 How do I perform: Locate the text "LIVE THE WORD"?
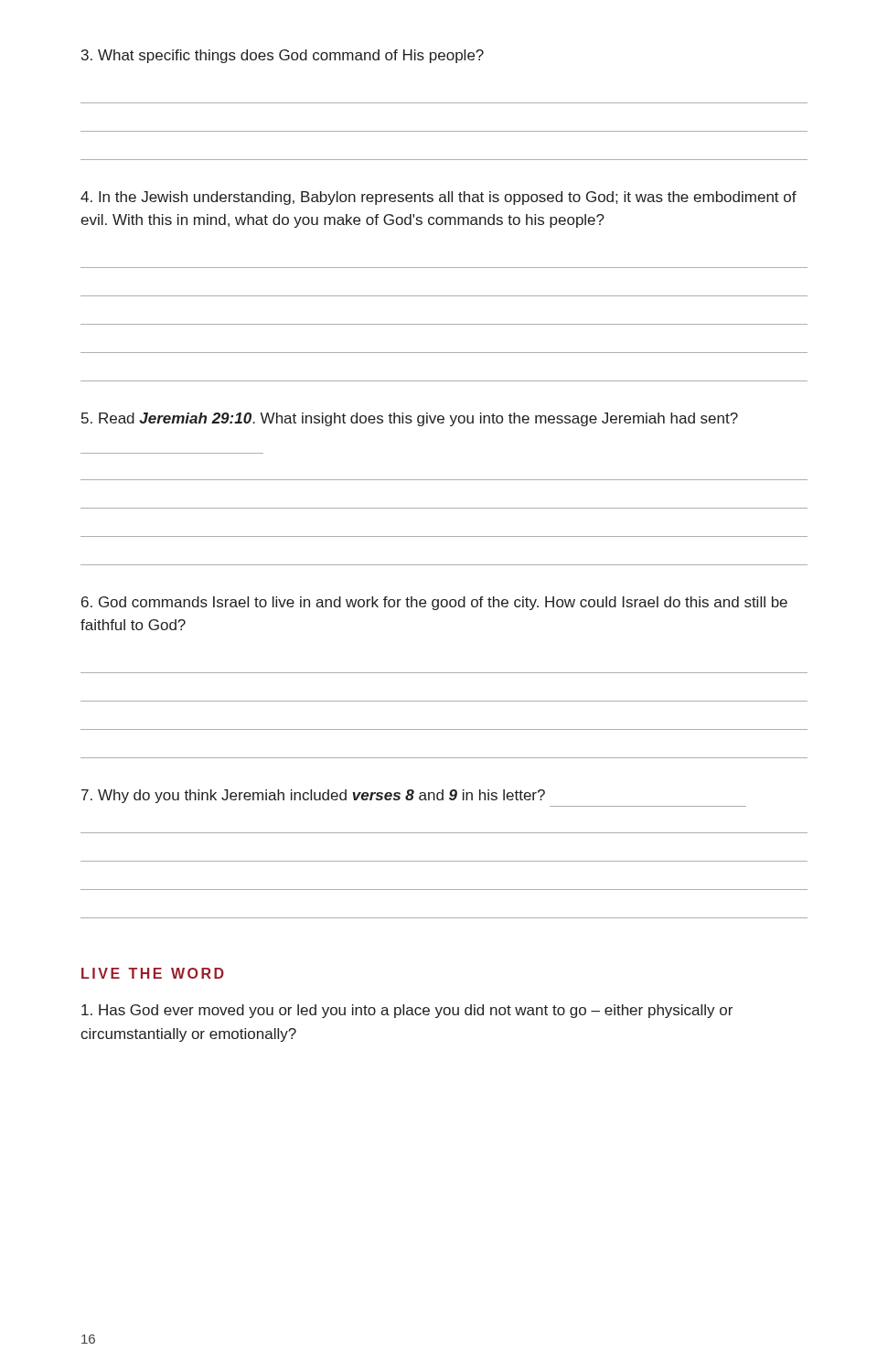153,973
